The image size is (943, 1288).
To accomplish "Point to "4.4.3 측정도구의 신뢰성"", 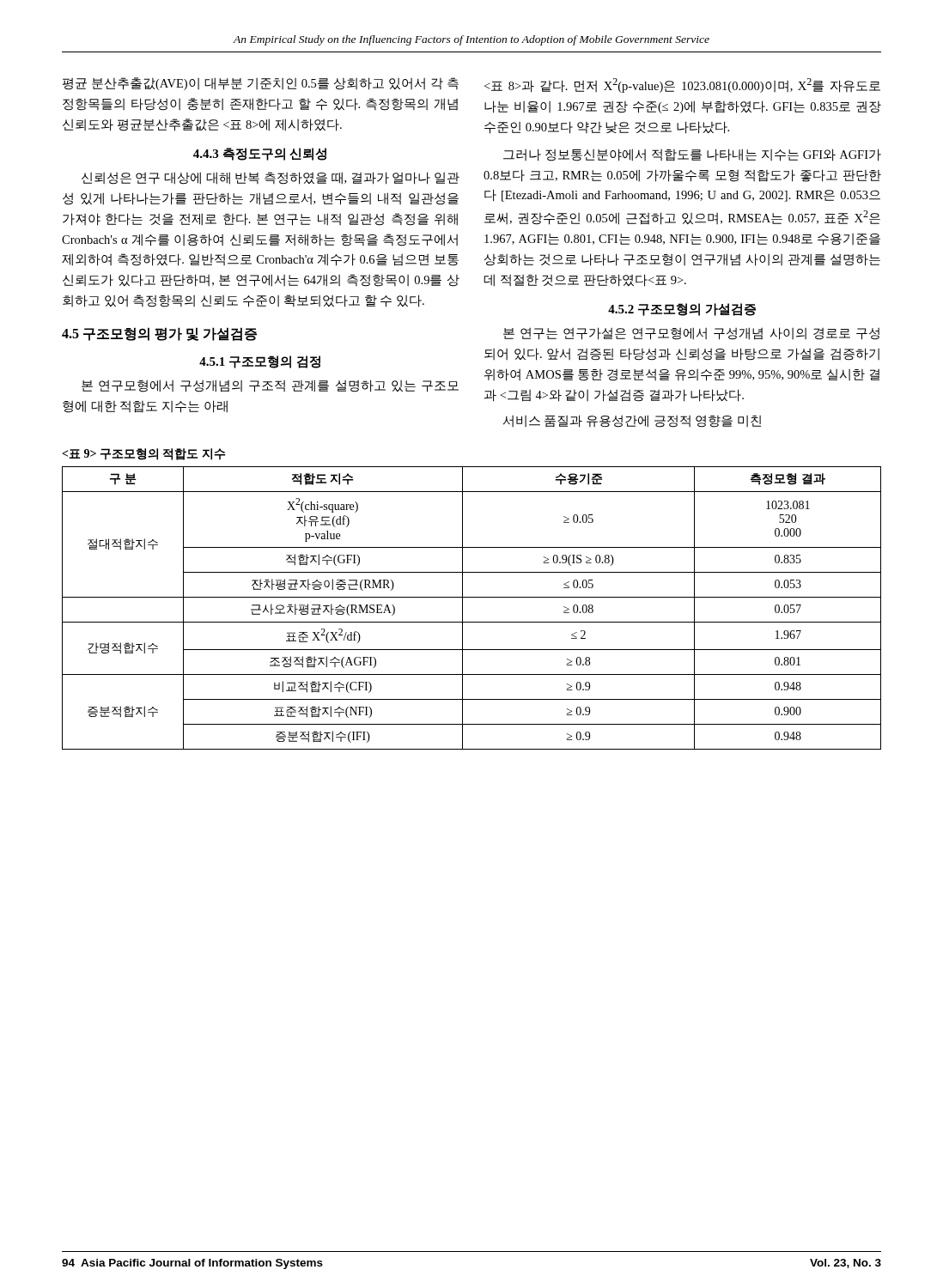I will click(261, 153).
